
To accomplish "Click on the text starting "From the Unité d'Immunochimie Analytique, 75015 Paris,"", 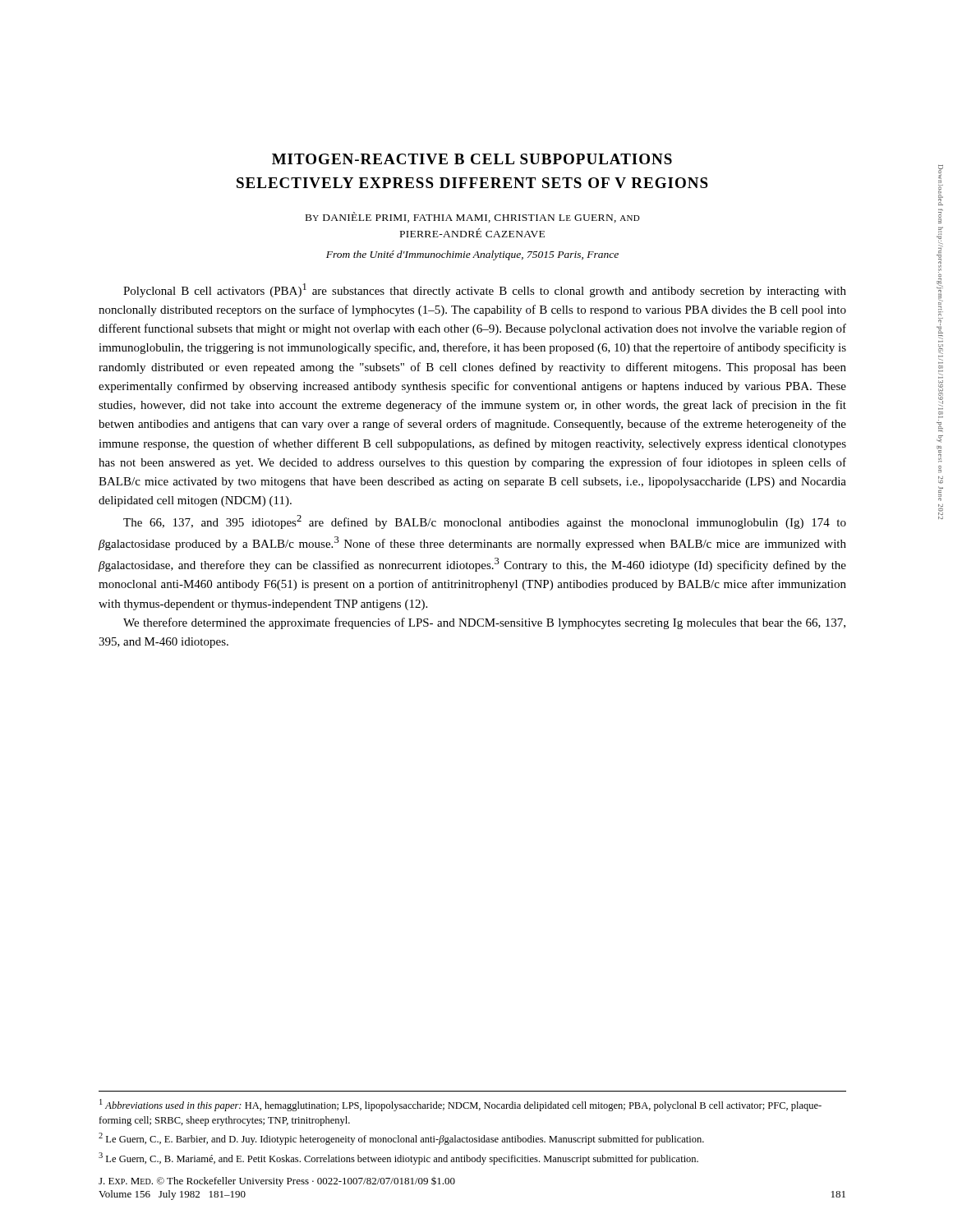I will tap(472, 254).
